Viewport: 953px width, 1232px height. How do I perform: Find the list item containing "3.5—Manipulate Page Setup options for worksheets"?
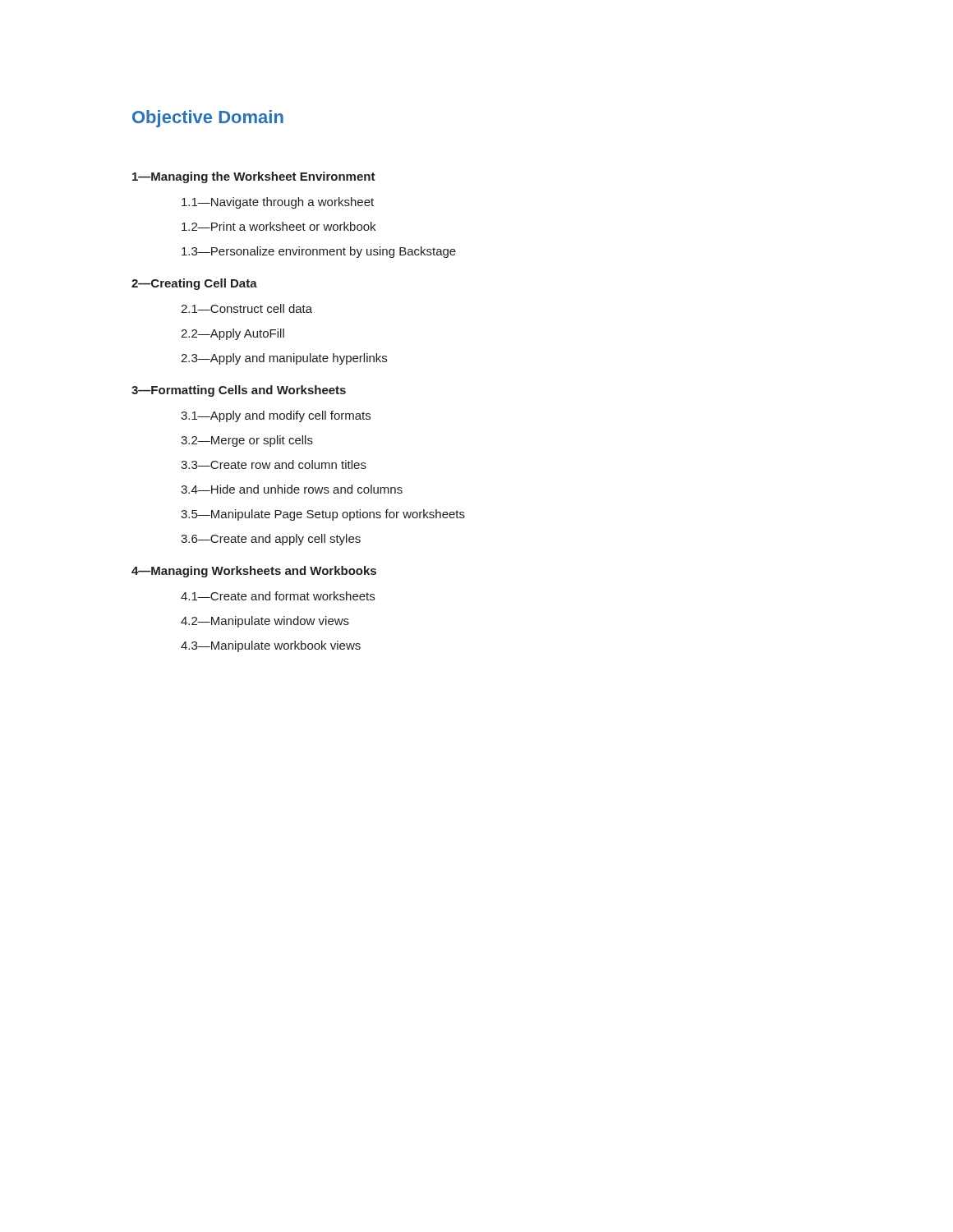click(x=323, y=515)
